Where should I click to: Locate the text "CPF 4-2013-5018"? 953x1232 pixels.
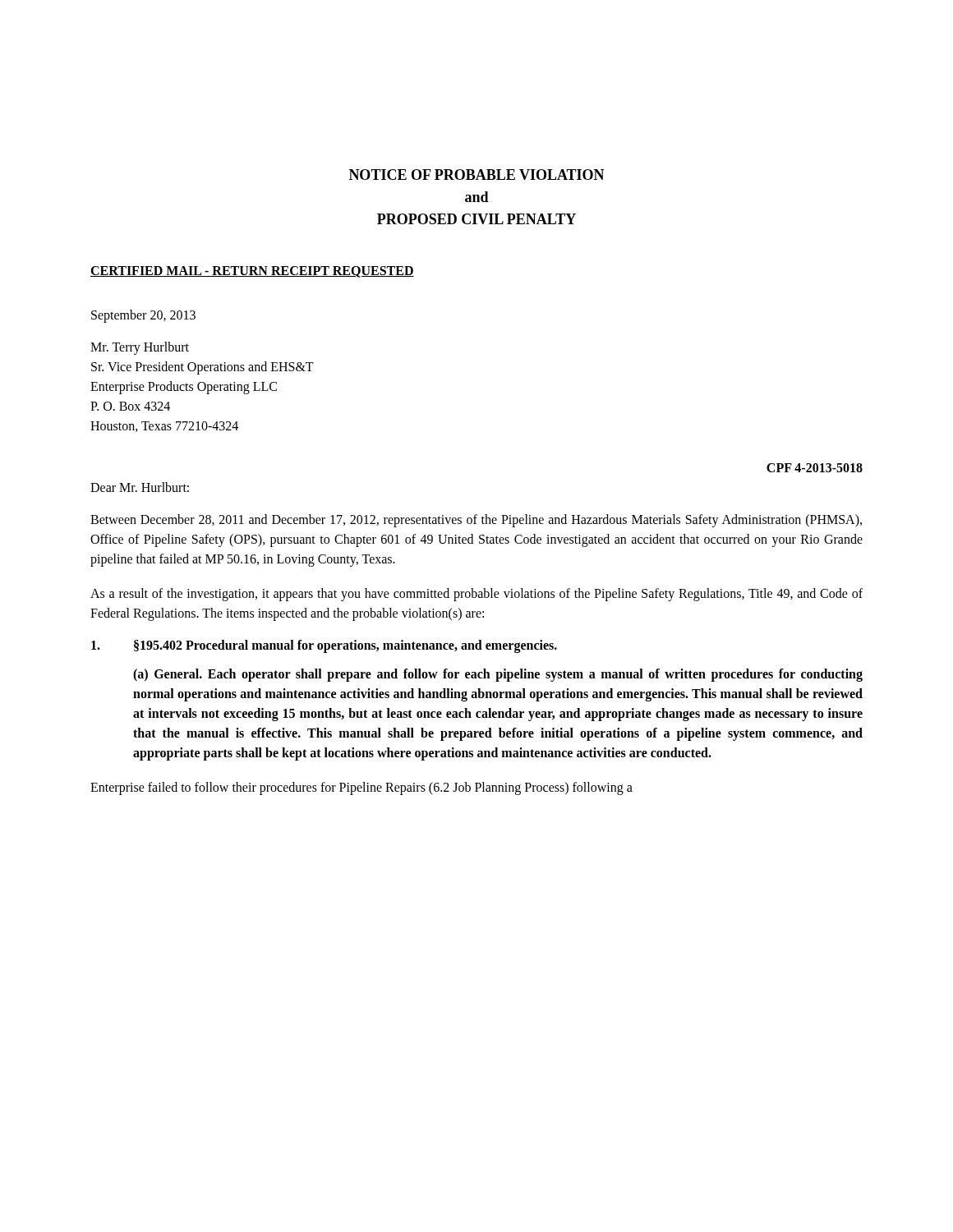[x=815, y=468]
